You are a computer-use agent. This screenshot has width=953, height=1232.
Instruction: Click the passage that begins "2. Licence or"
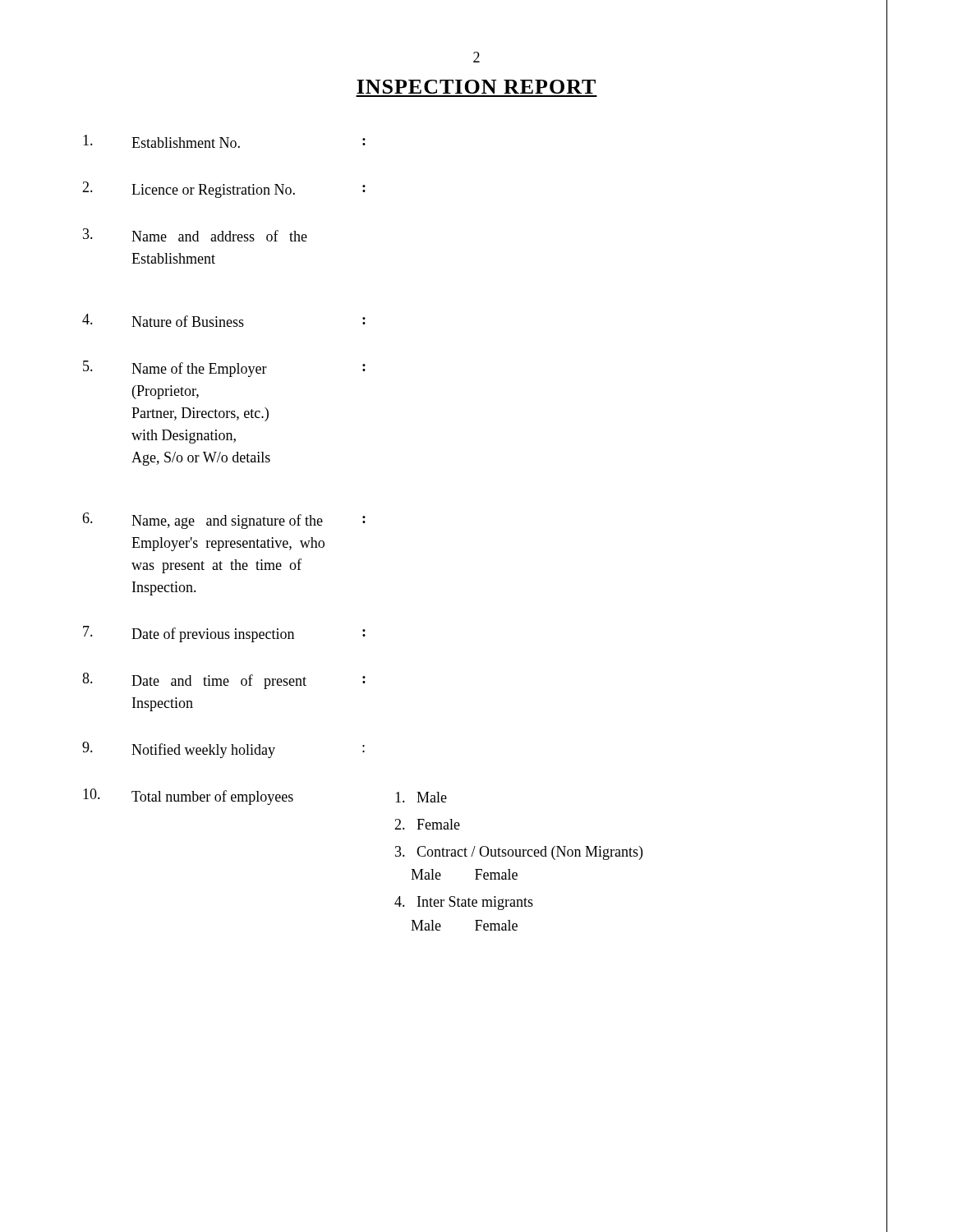tap(234, 190)
